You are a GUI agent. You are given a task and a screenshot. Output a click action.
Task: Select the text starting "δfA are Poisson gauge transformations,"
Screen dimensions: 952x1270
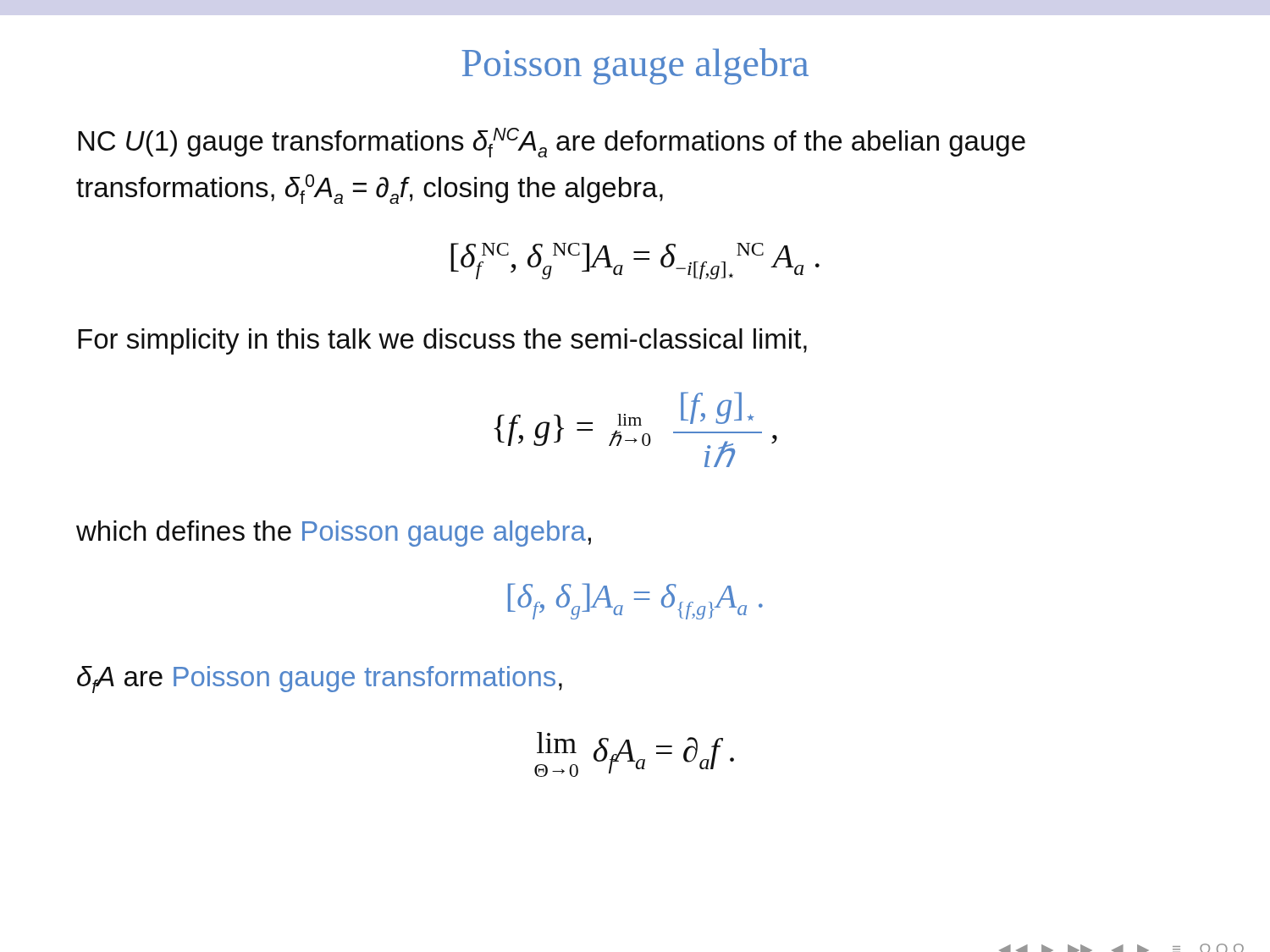[320, 679]
